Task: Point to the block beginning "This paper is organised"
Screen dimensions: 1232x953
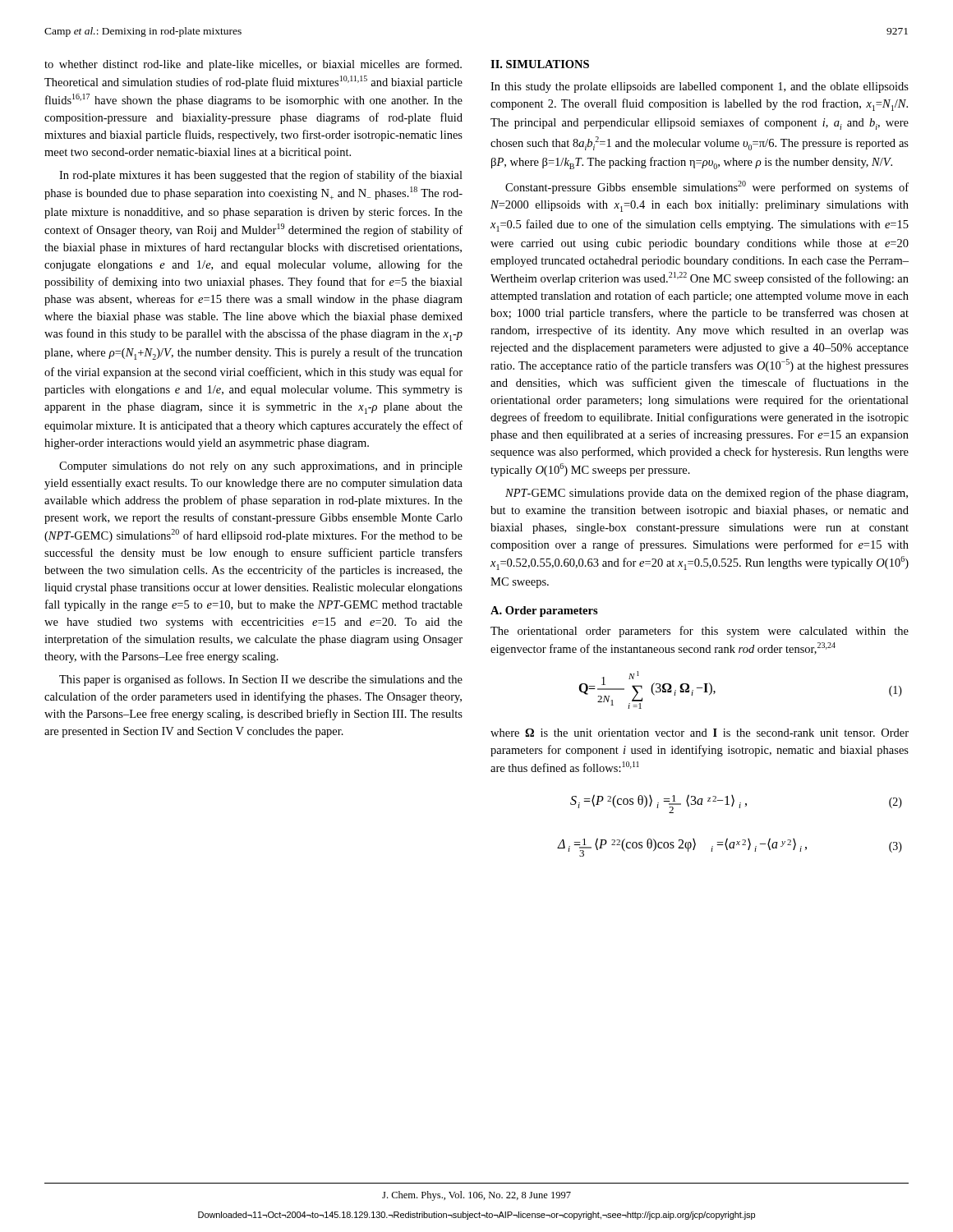Action: [x=253, y=706]
